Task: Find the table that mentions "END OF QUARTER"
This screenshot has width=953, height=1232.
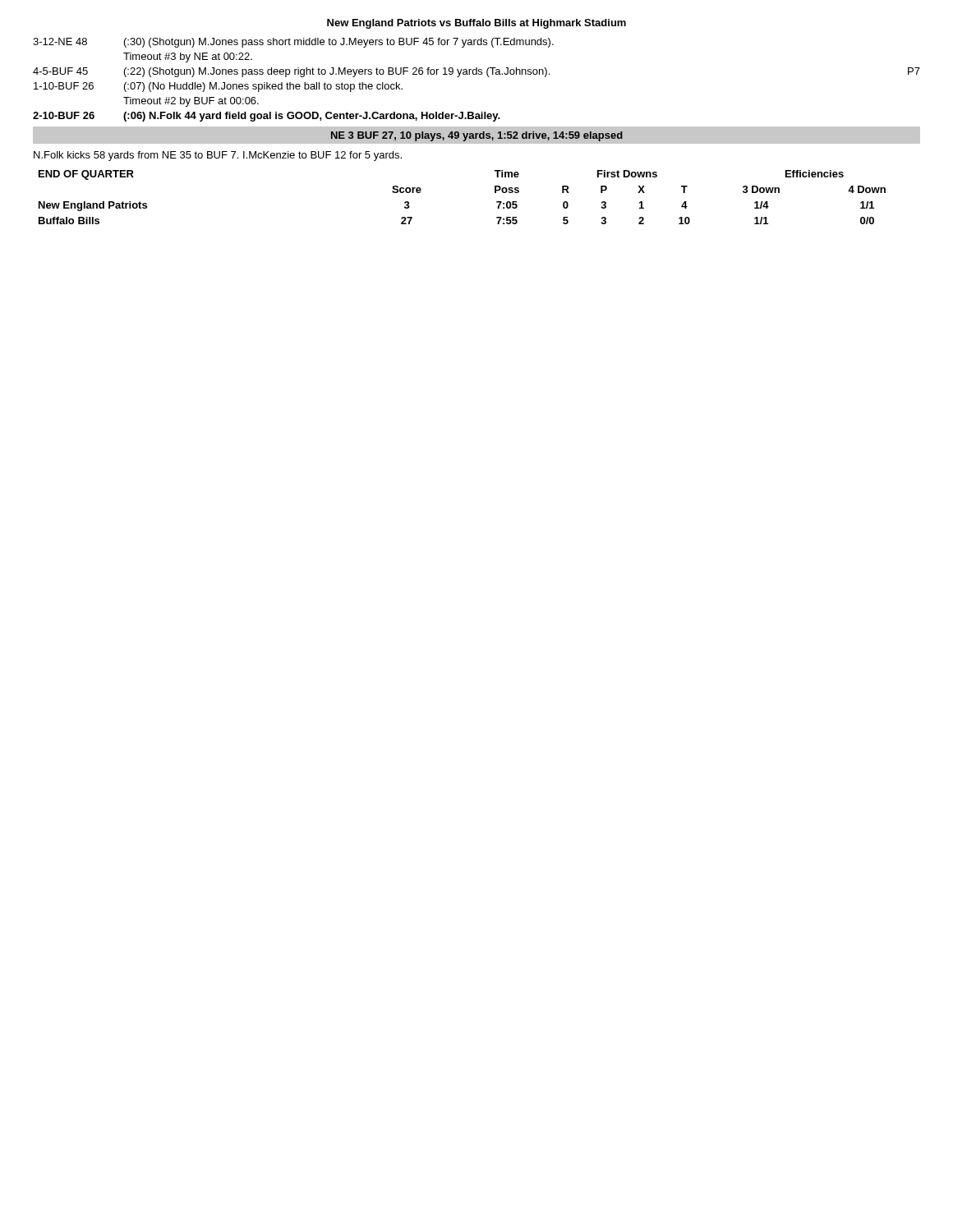Action: pos(476,197)
